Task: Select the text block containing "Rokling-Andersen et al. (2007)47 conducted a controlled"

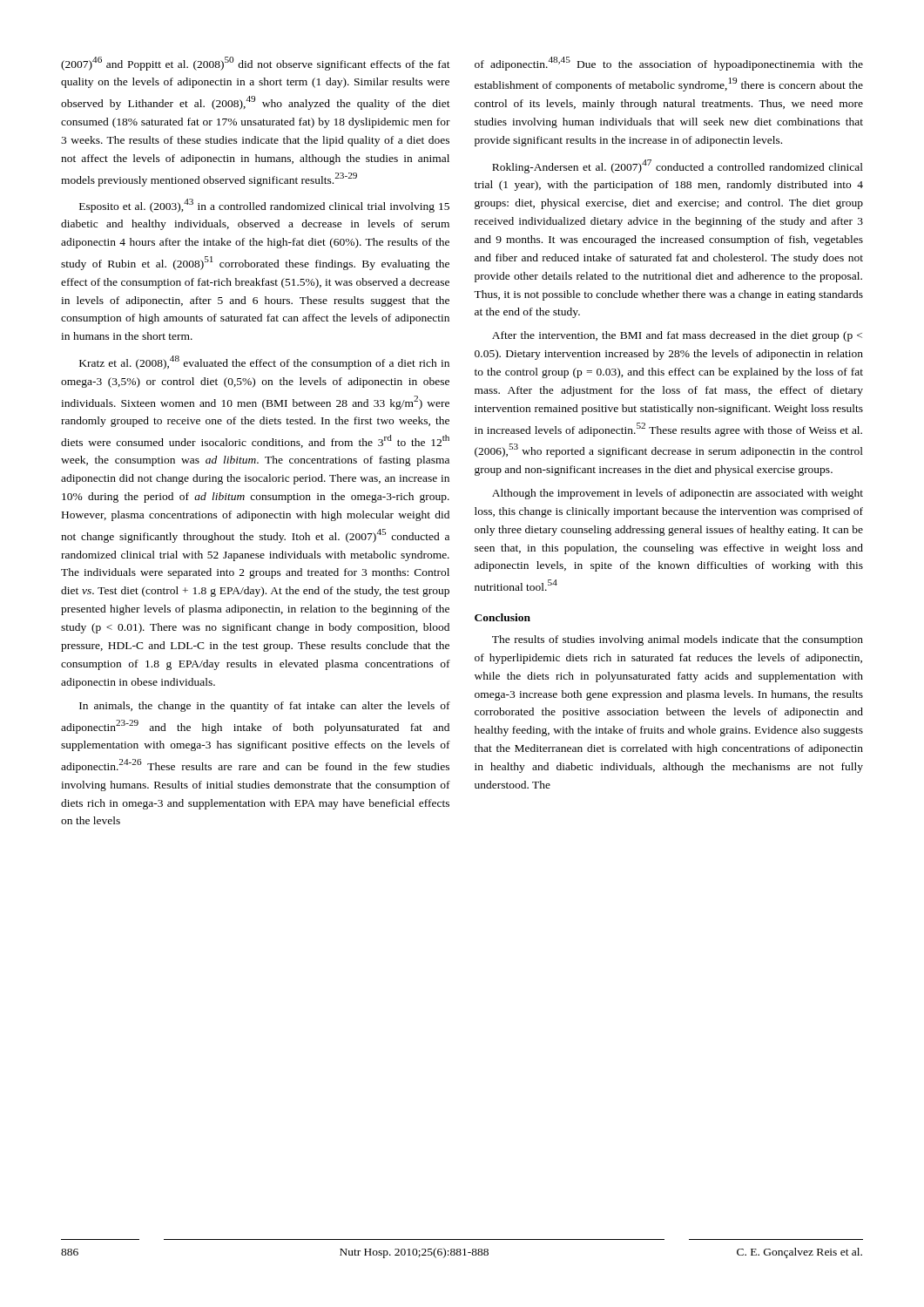Action: click(669, 238)
